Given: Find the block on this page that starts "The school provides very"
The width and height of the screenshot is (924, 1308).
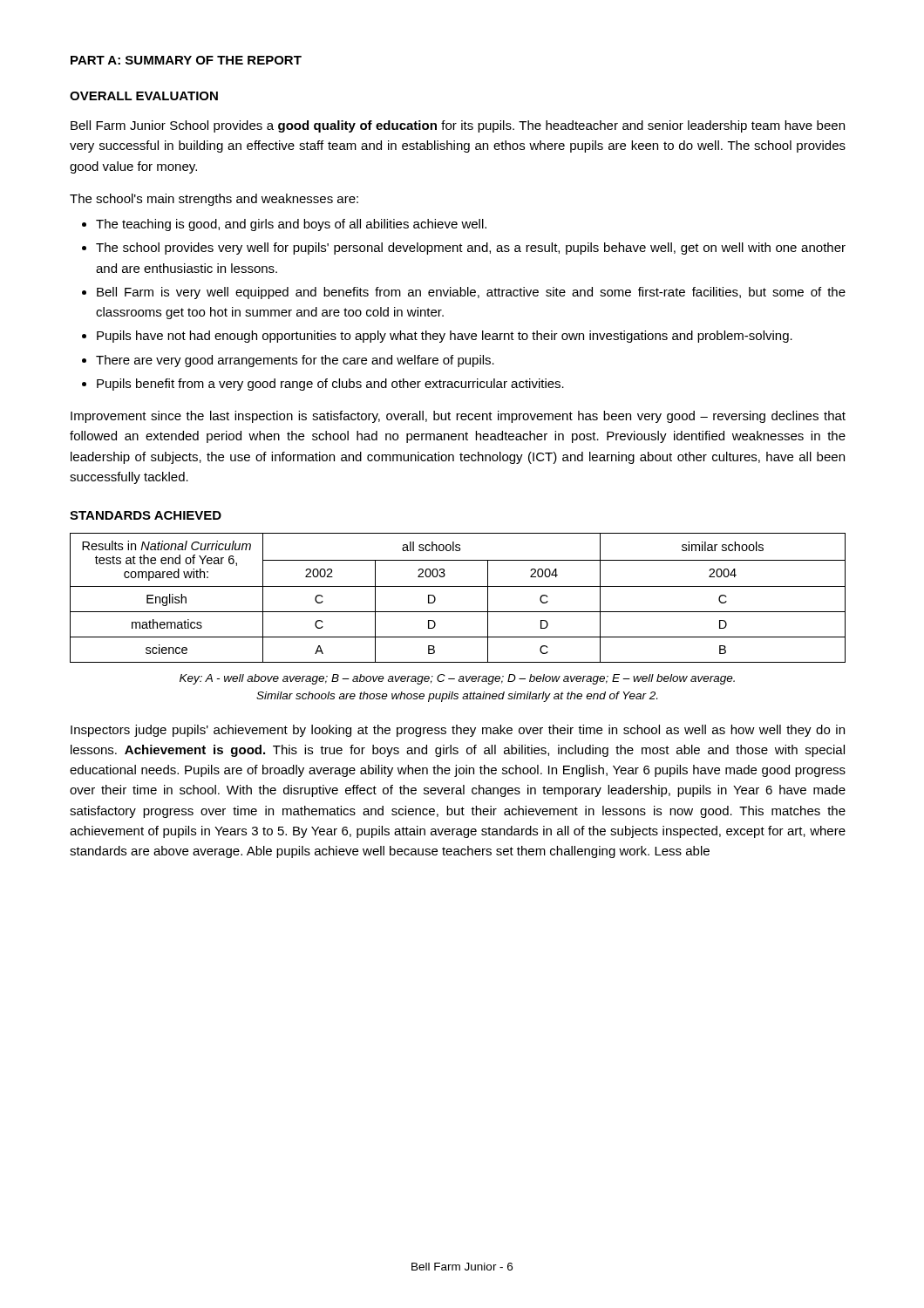Looking at the screenshot, I should coord(471,258).
